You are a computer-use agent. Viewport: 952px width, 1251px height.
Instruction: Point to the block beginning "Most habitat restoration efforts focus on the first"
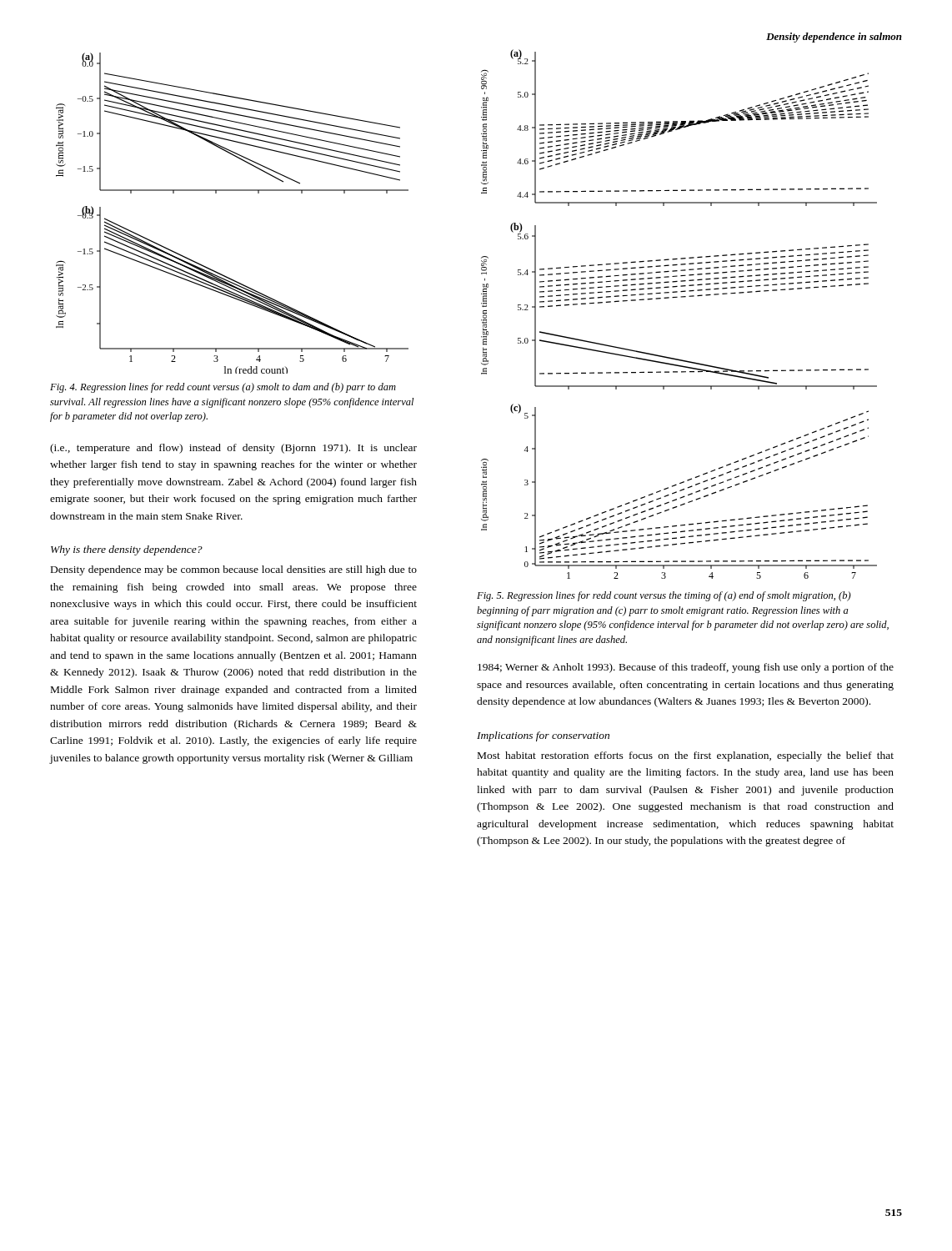coord(685,798)
